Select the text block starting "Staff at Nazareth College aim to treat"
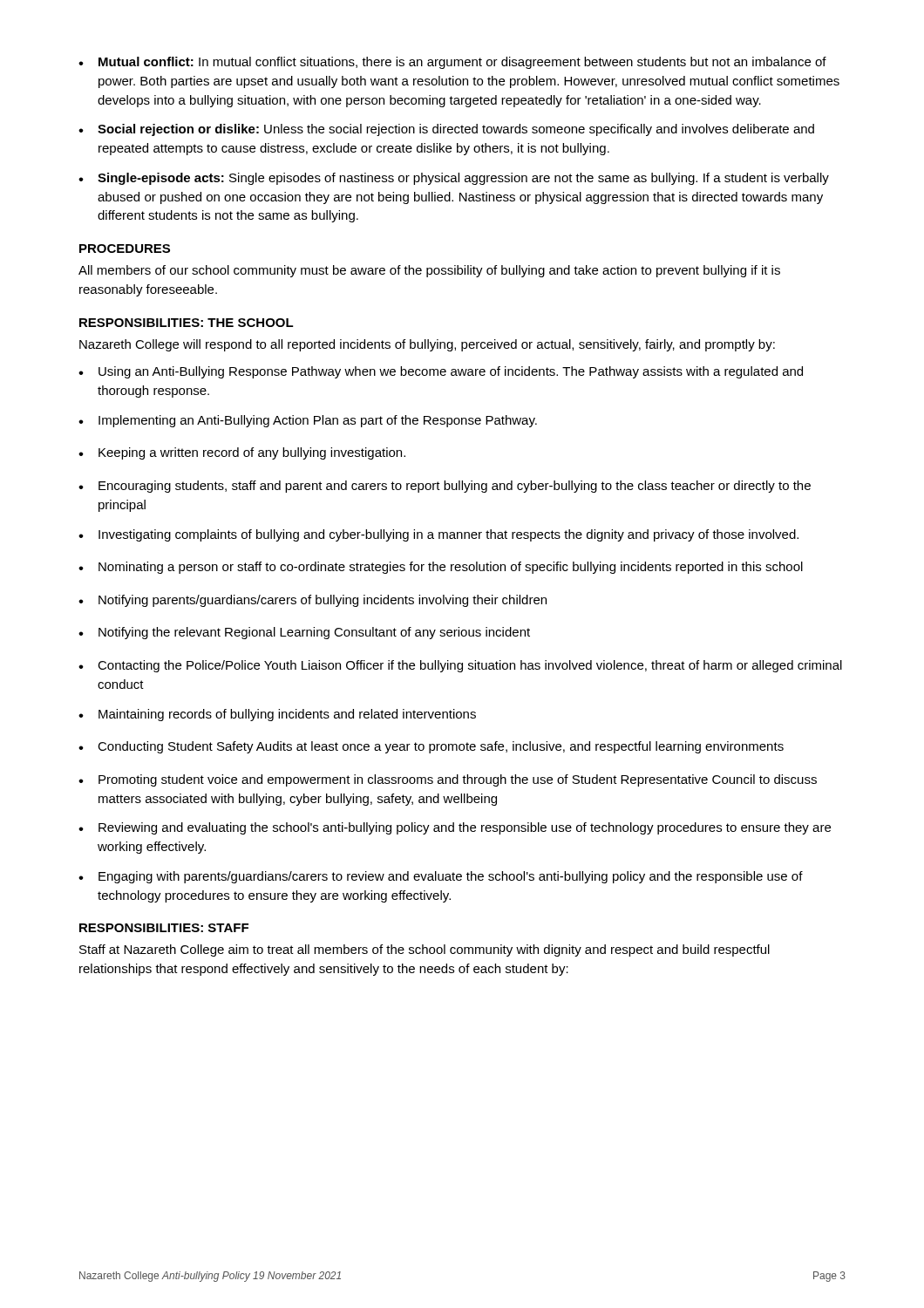 pos(424,959)
